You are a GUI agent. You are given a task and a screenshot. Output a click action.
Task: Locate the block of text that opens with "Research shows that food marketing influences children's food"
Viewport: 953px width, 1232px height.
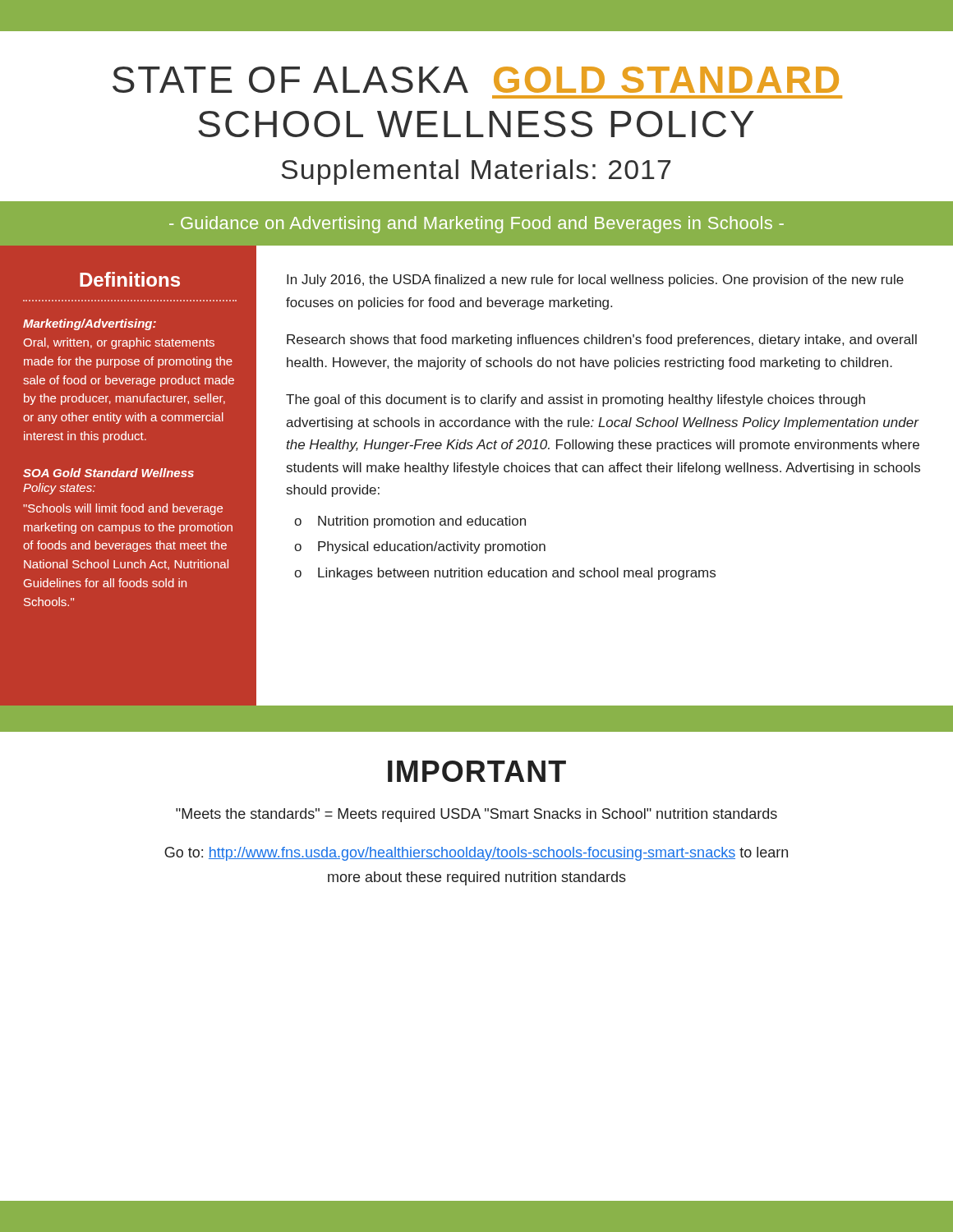click(x=602, y=351)
